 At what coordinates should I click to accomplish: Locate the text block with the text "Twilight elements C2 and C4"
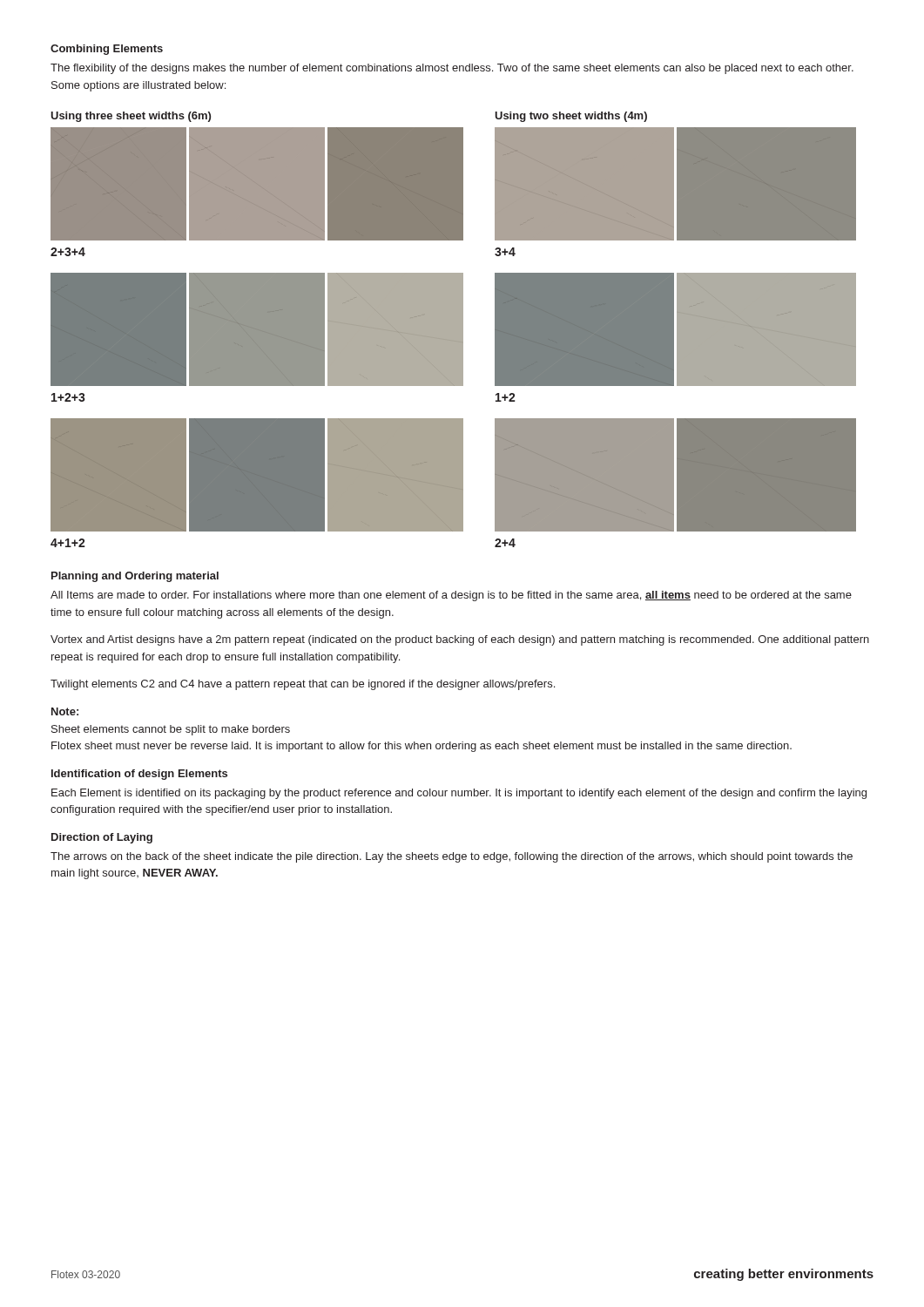(303, 684)
